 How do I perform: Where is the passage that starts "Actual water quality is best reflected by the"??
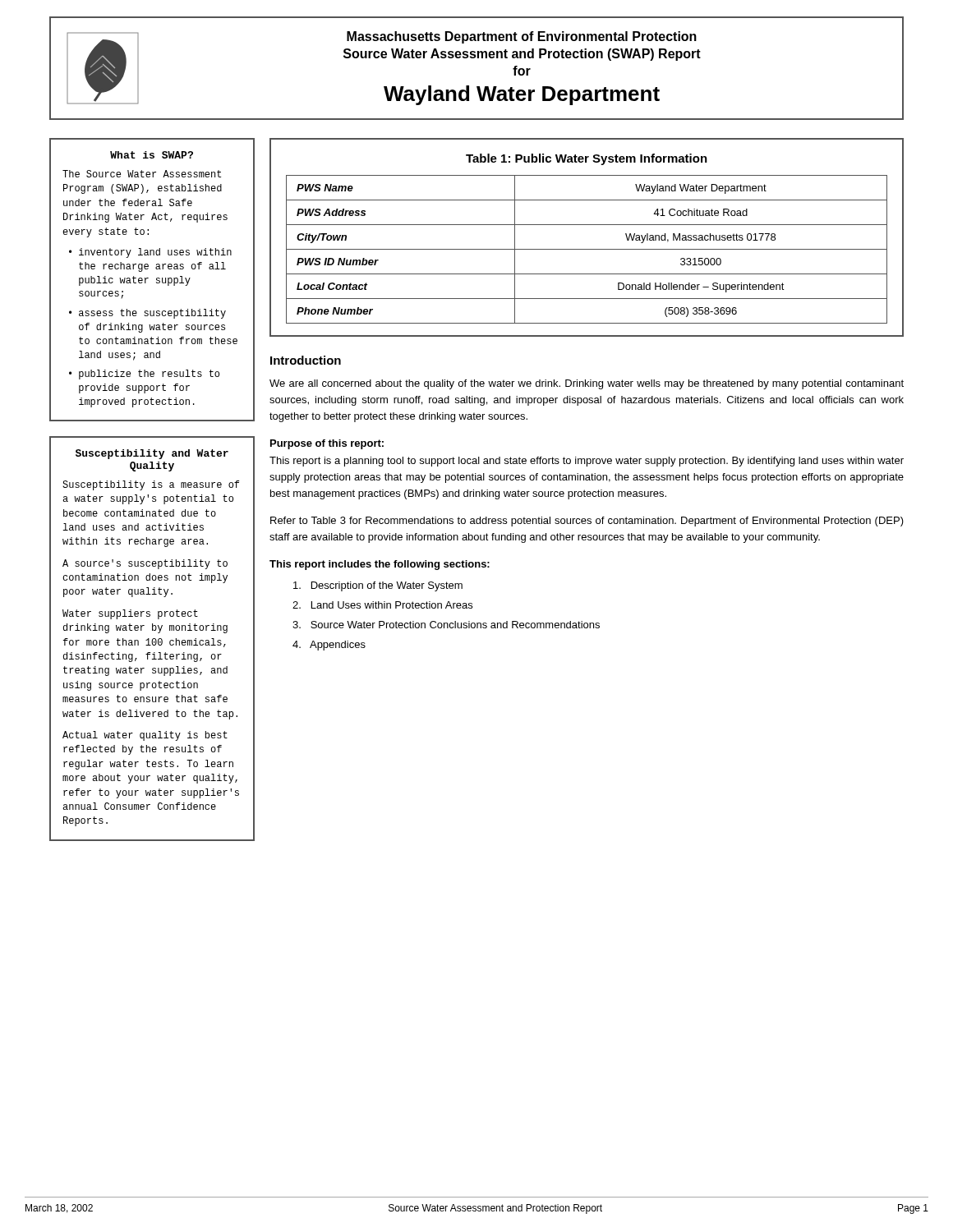click(151, 779)
